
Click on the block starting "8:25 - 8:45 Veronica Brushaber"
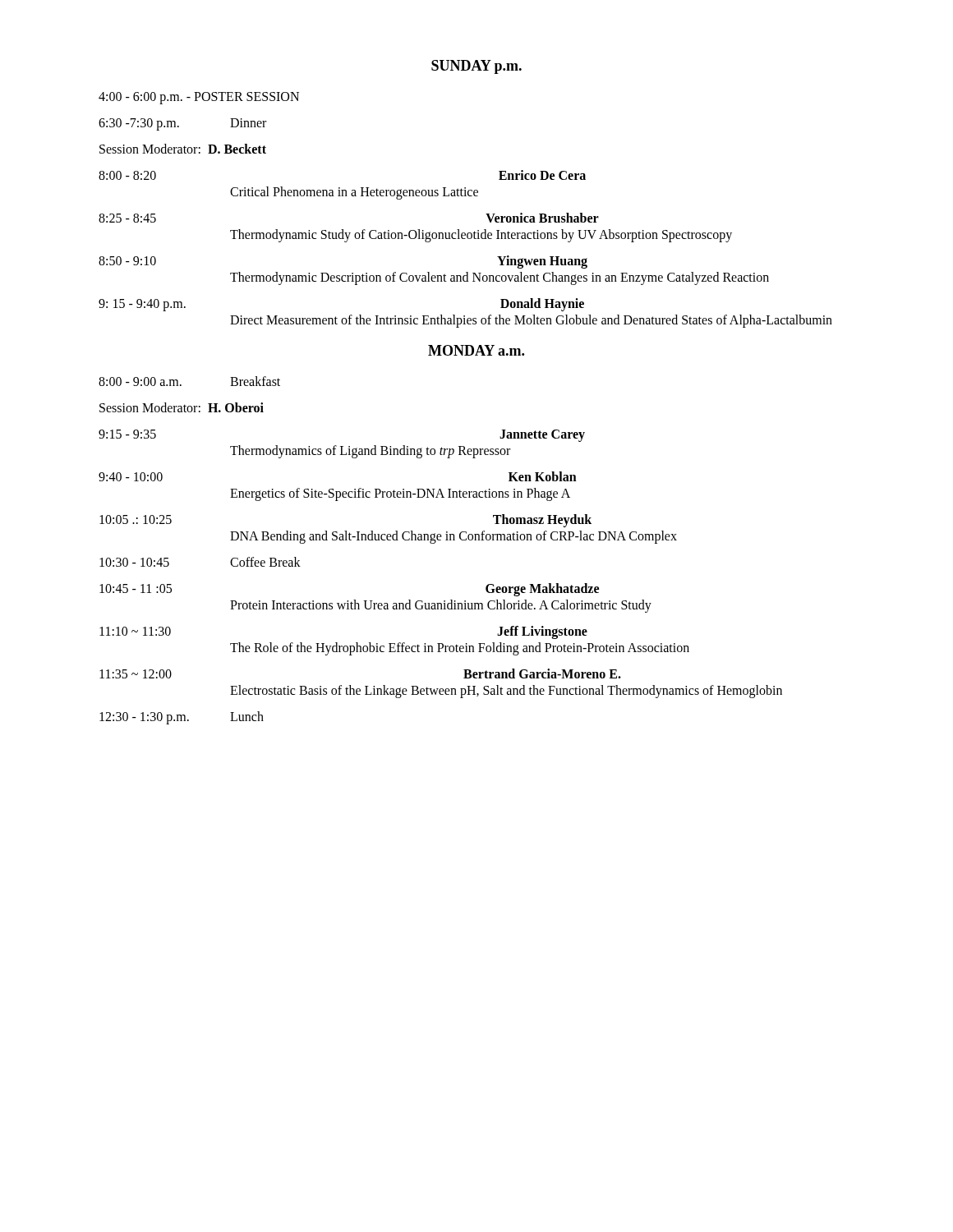476,227
